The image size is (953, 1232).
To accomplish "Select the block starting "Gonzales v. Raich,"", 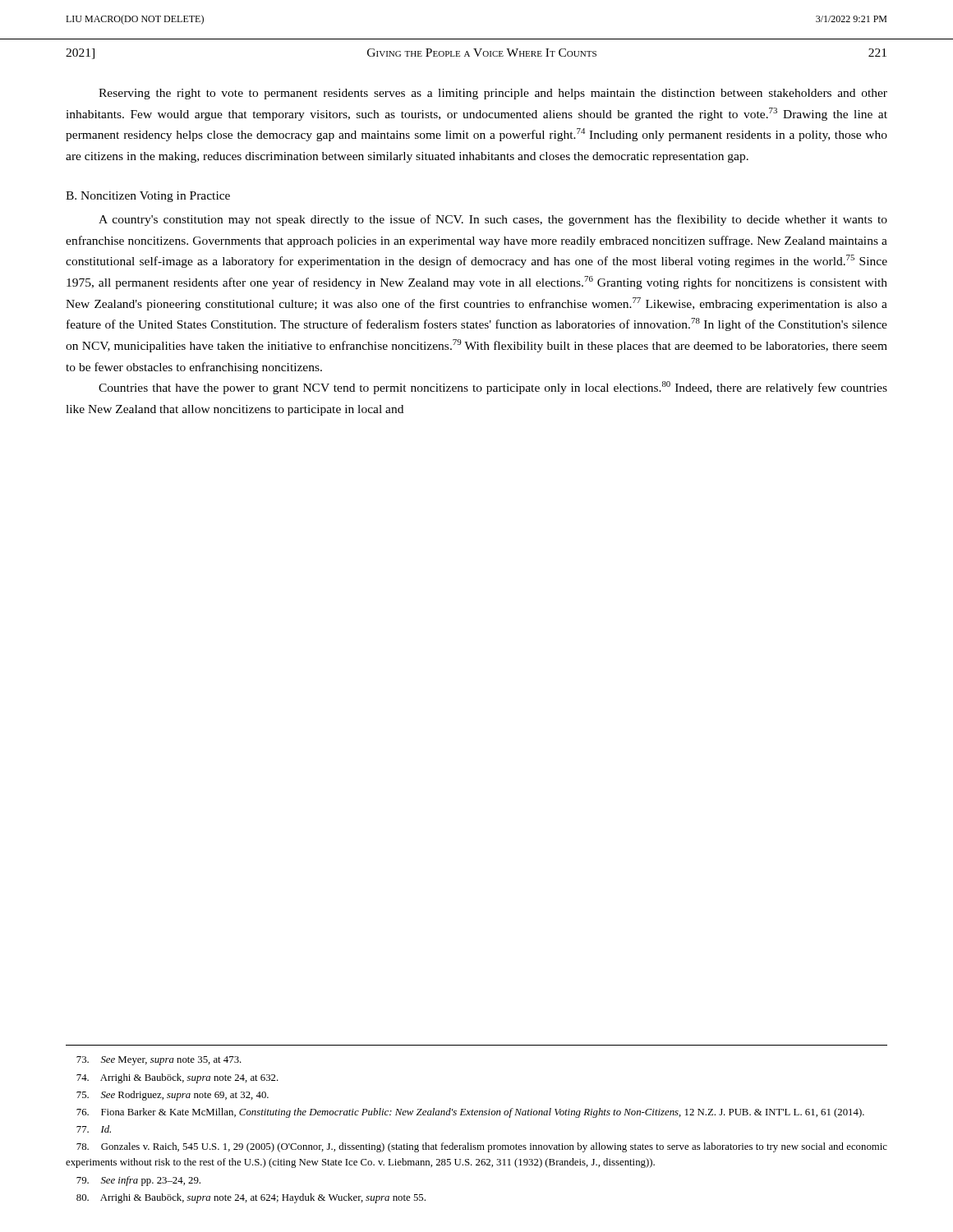I will [476, 1154].
